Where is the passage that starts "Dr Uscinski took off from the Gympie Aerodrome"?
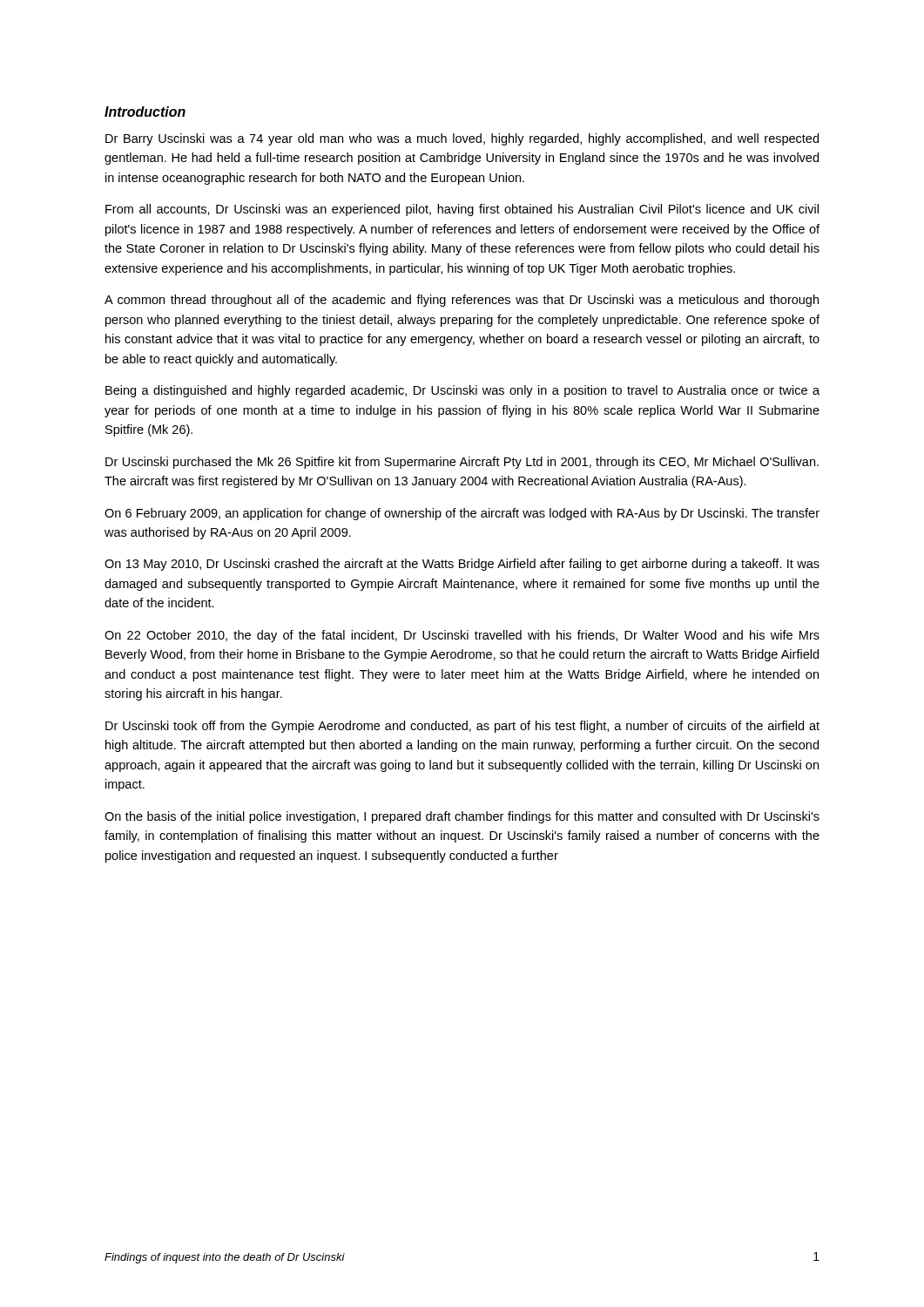 (x=462, y=755)
